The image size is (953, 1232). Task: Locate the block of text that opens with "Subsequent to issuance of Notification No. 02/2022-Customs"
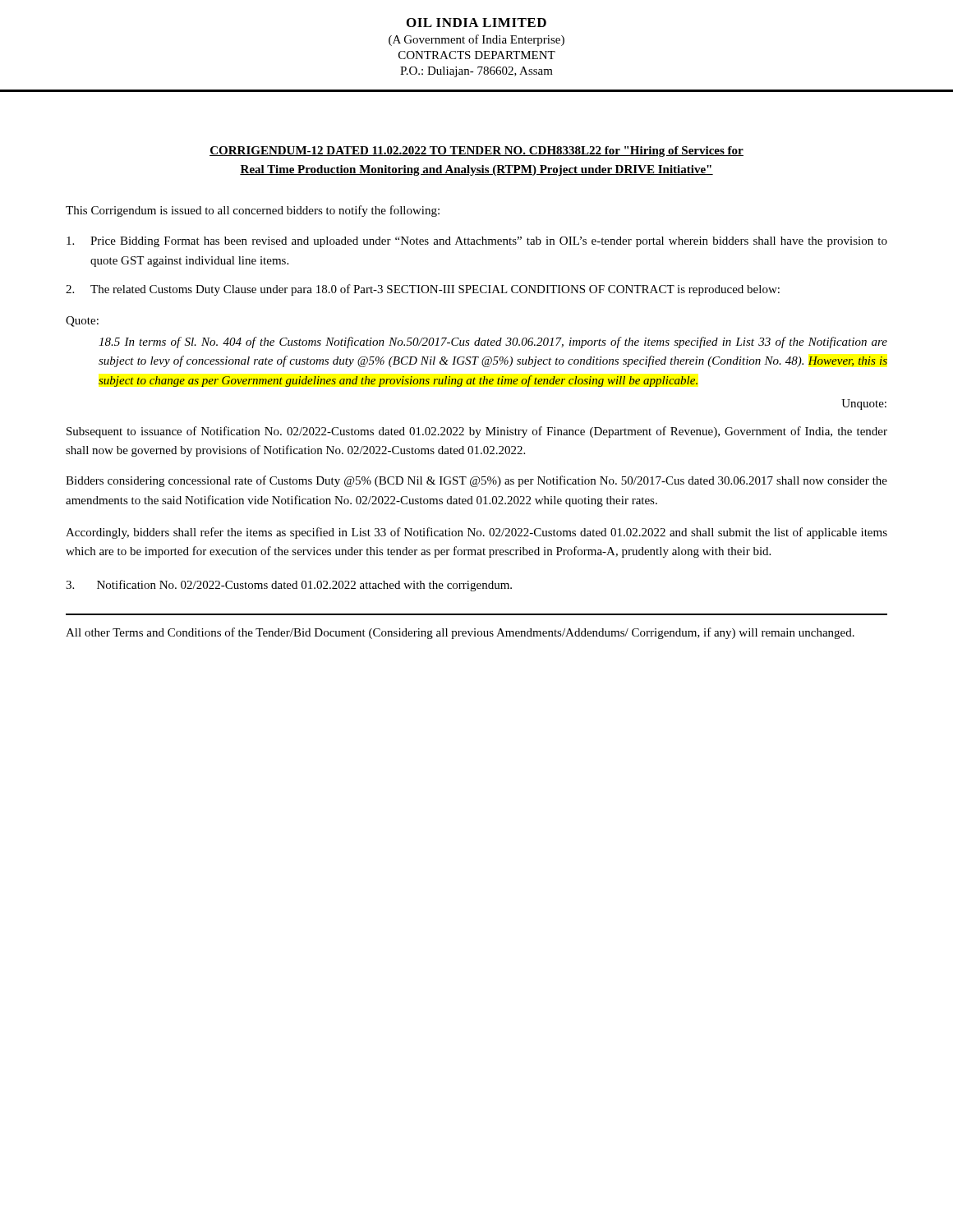pyautogui.click(x=476, y=441)
